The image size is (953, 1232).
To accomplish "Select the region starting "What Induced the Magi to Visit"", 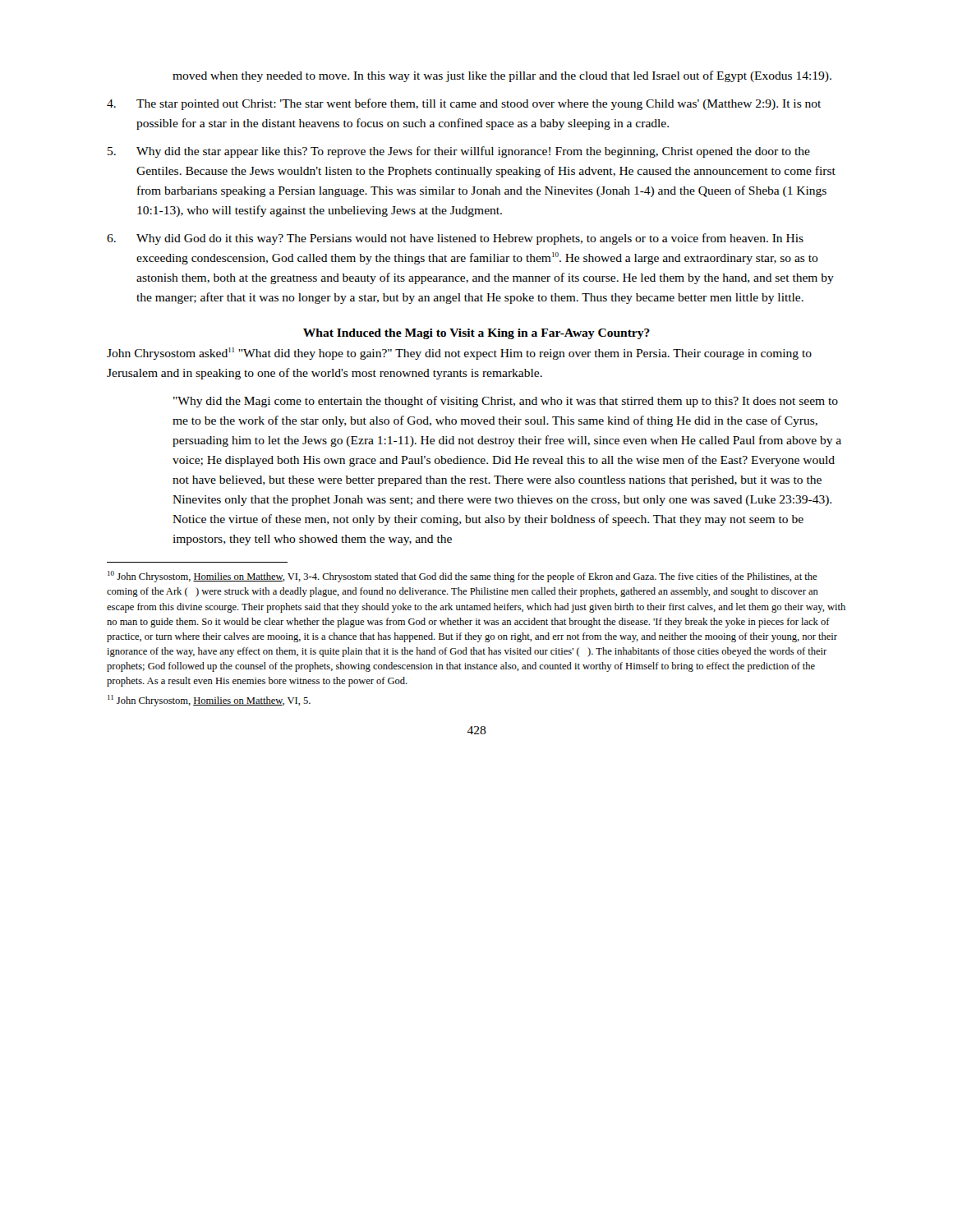I will [x=476, y=332].
